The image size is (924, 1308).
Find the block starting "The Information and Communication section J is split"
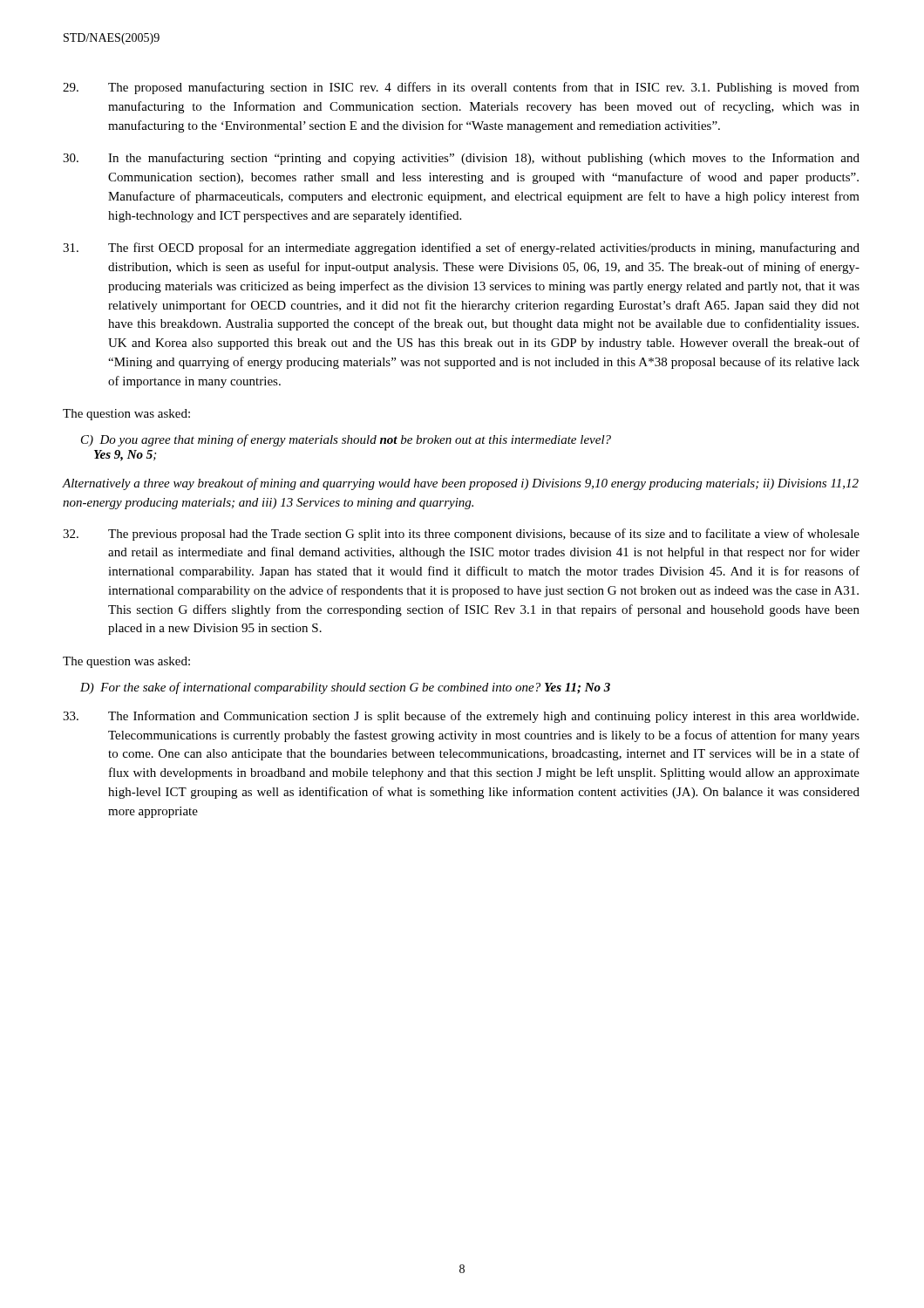click(x=461, y=764)
